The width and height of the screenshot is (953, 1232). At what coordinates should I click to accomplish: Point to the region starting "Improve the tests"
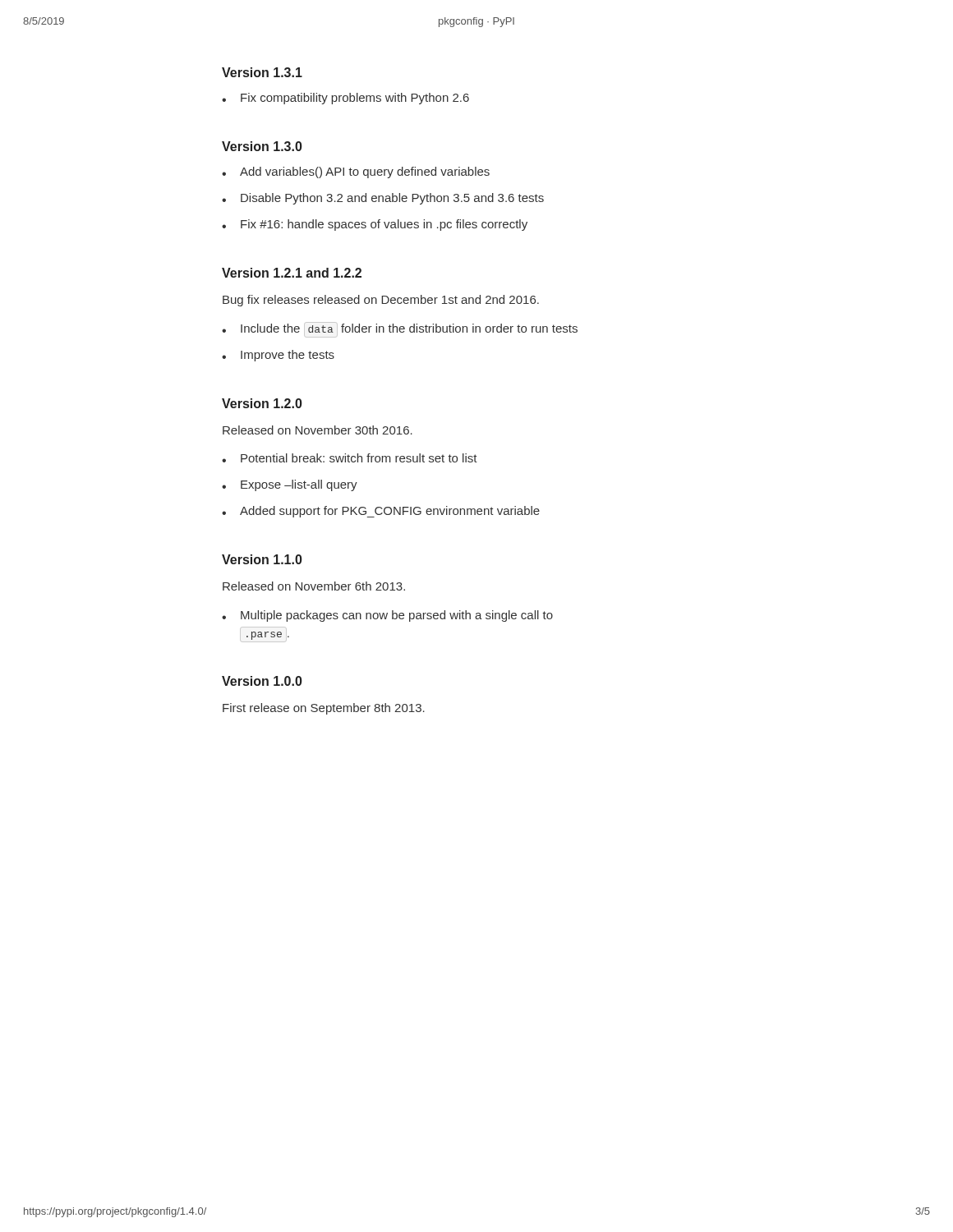coord(278,355)
